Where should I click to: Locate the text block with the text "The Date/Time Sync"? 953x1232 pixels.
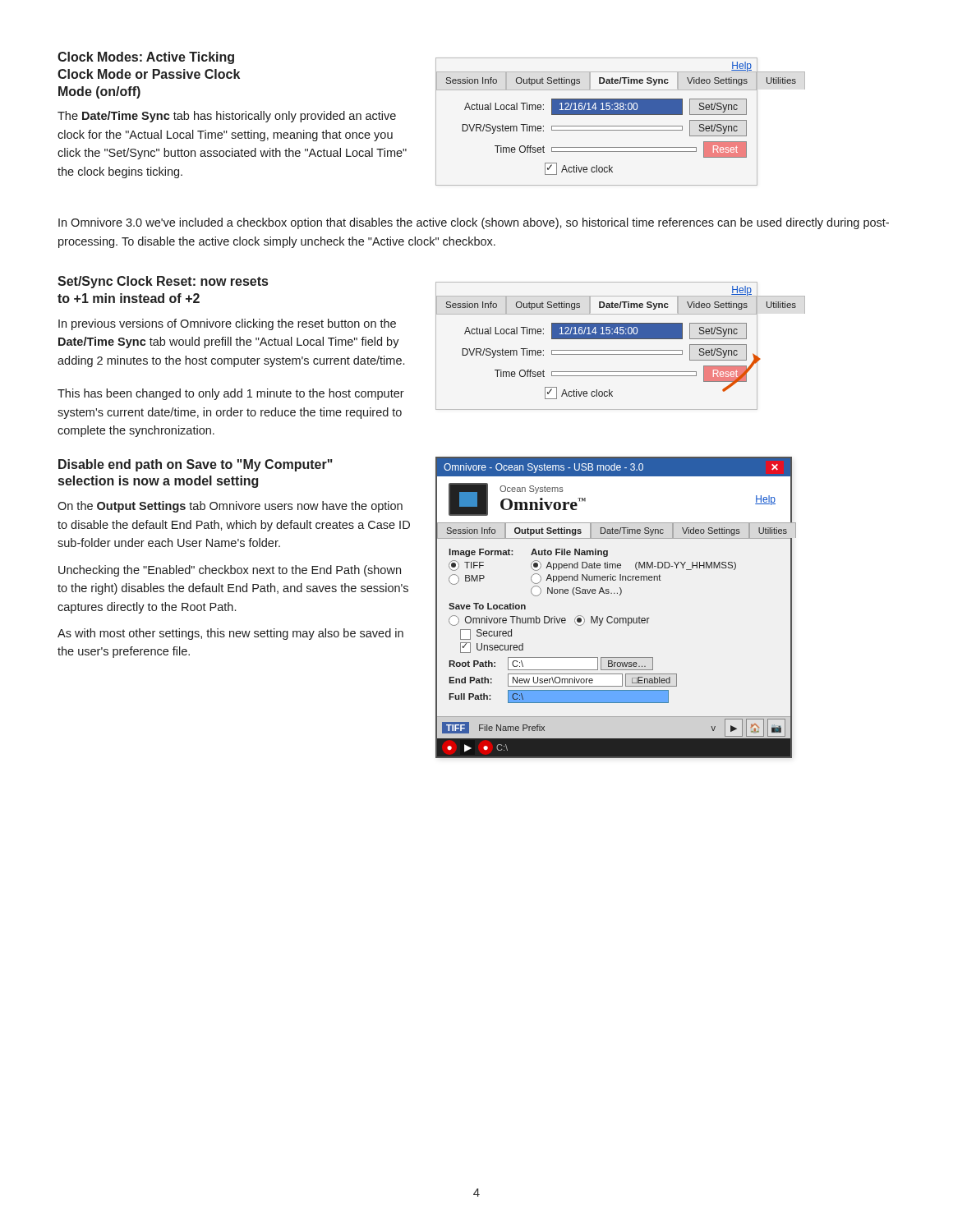pos(232,144)
